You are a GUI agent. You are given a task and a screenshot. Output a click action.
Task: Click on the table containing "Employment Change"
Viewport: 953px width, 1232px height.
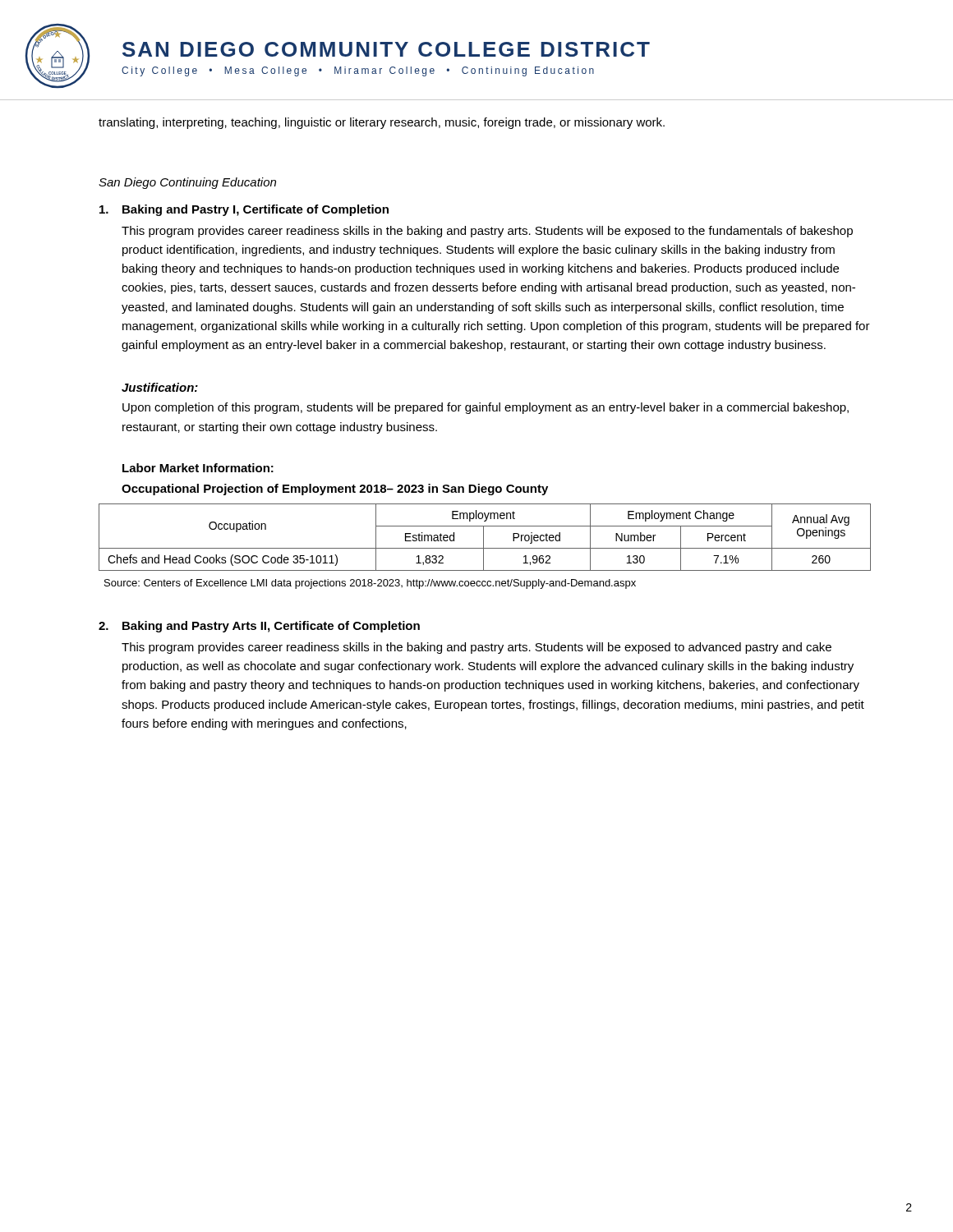point(485,537)
